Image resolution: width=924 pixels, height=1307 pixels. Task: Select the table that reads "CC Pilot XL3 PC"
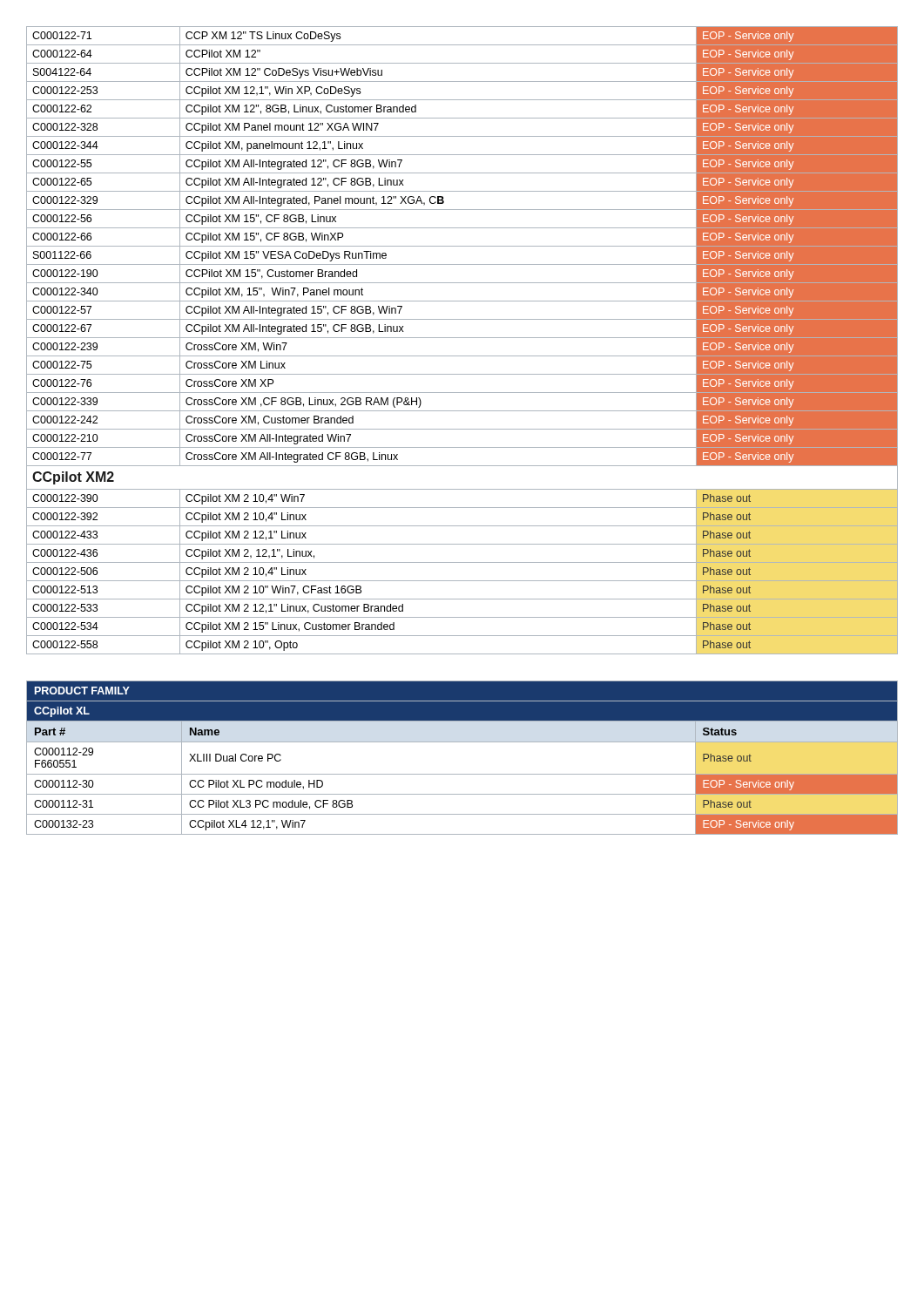pyautogui.click(x=462, y=758)
